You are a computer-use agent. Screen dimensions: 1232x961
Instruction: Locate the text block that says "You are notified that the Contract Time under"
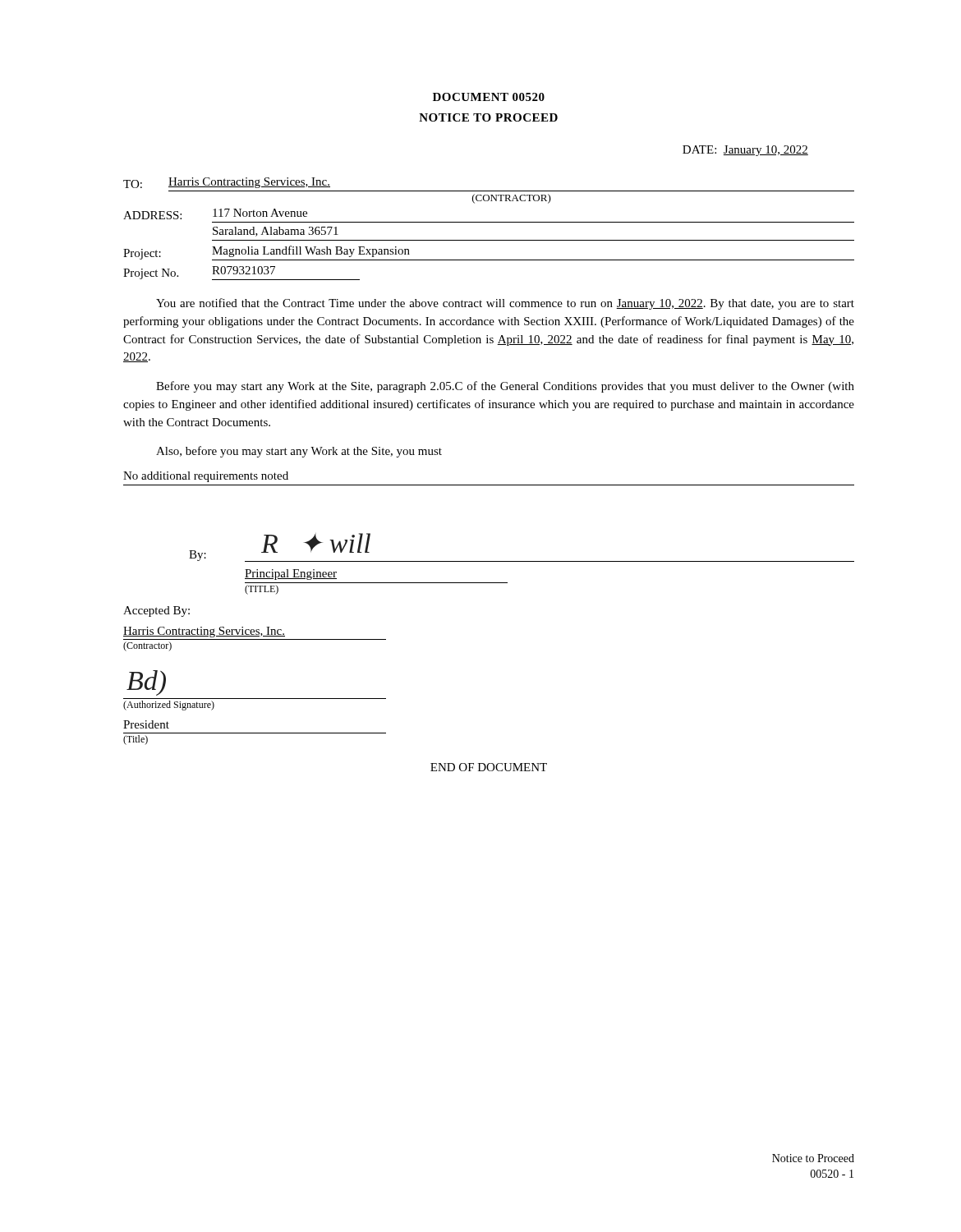click(x=489, y=330)
